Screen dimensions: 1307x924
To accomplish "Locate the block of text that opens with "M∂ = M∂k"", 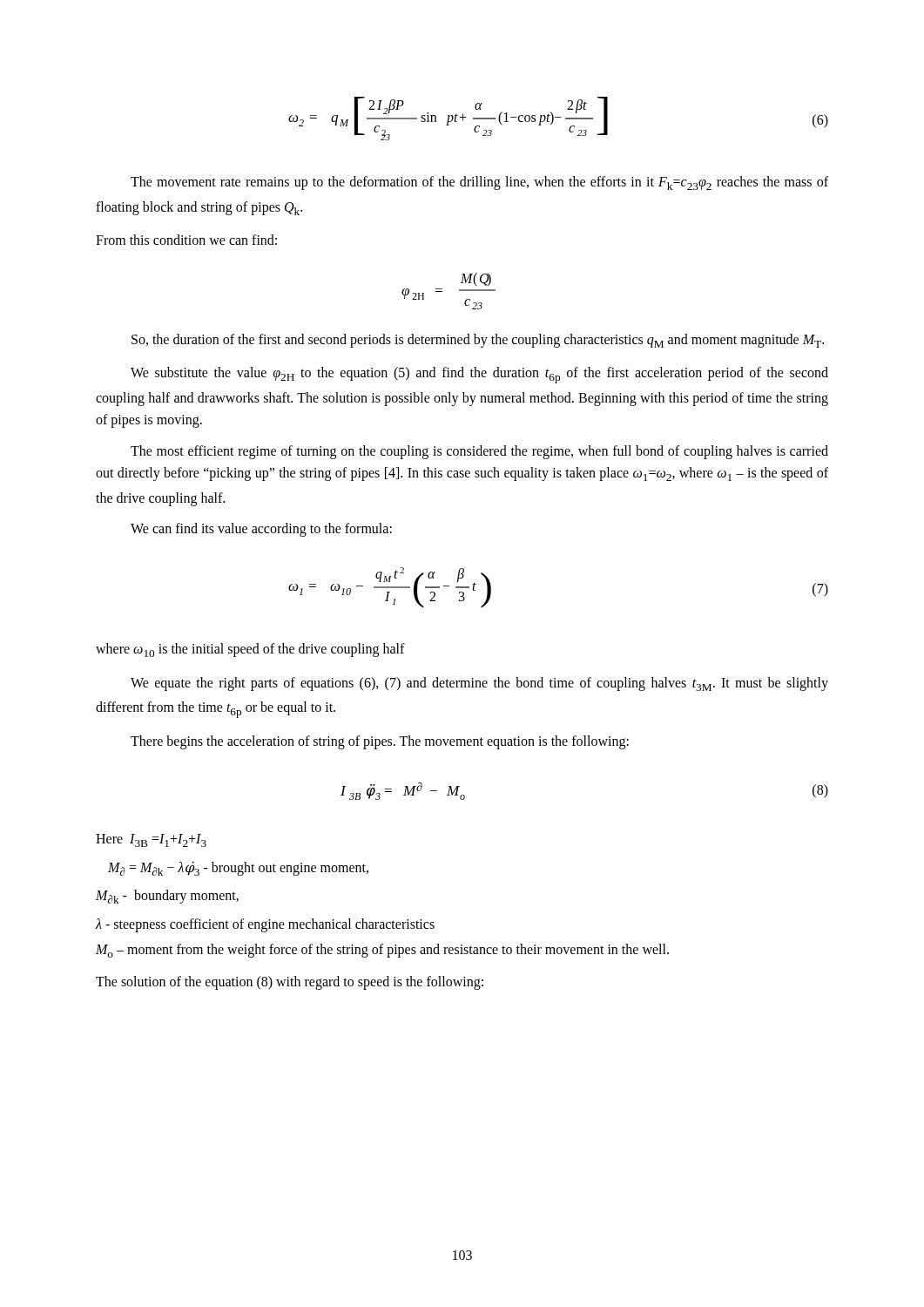I will 237,869.
